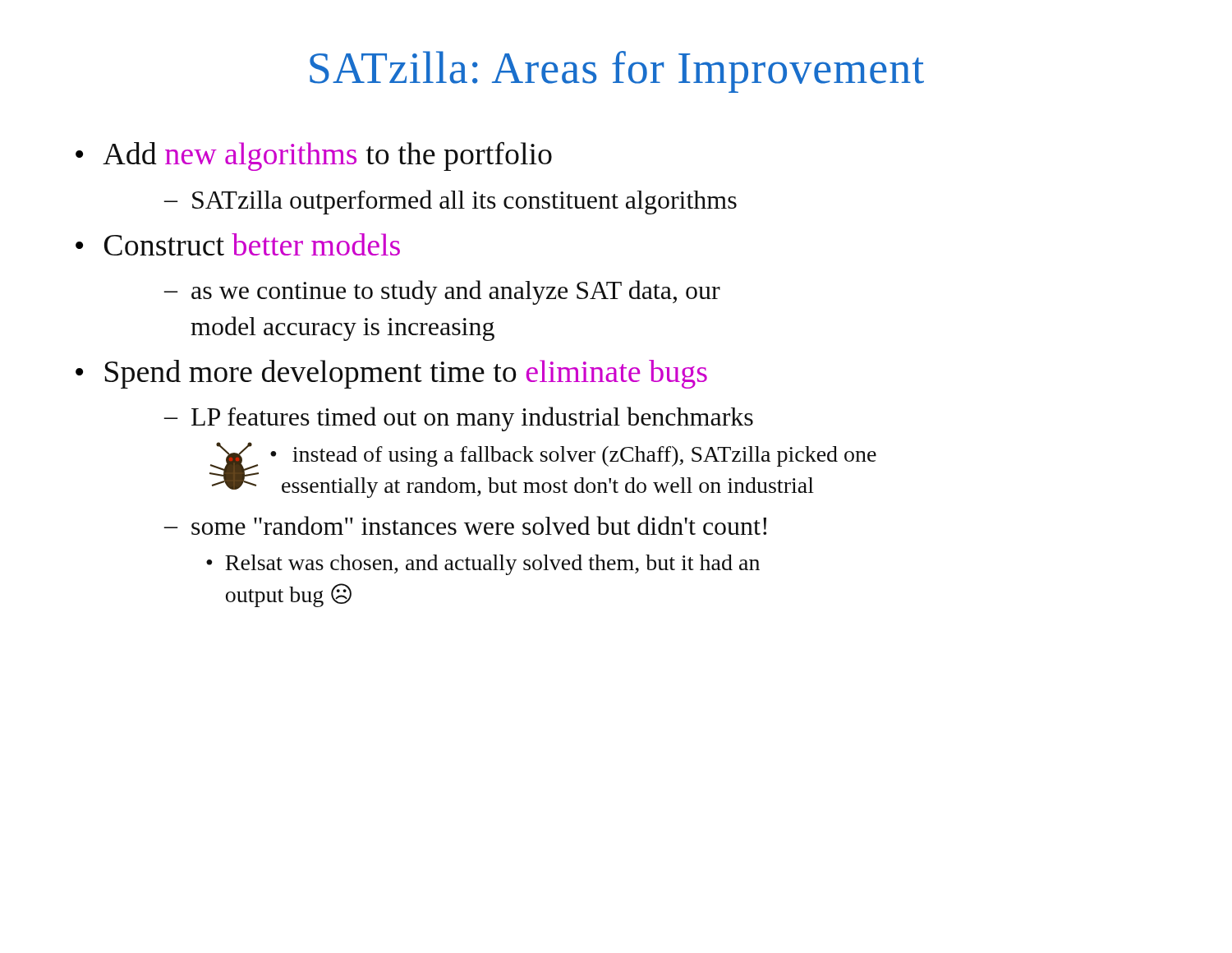Click on the list item that says "• Construct better models"

[238, 245]
